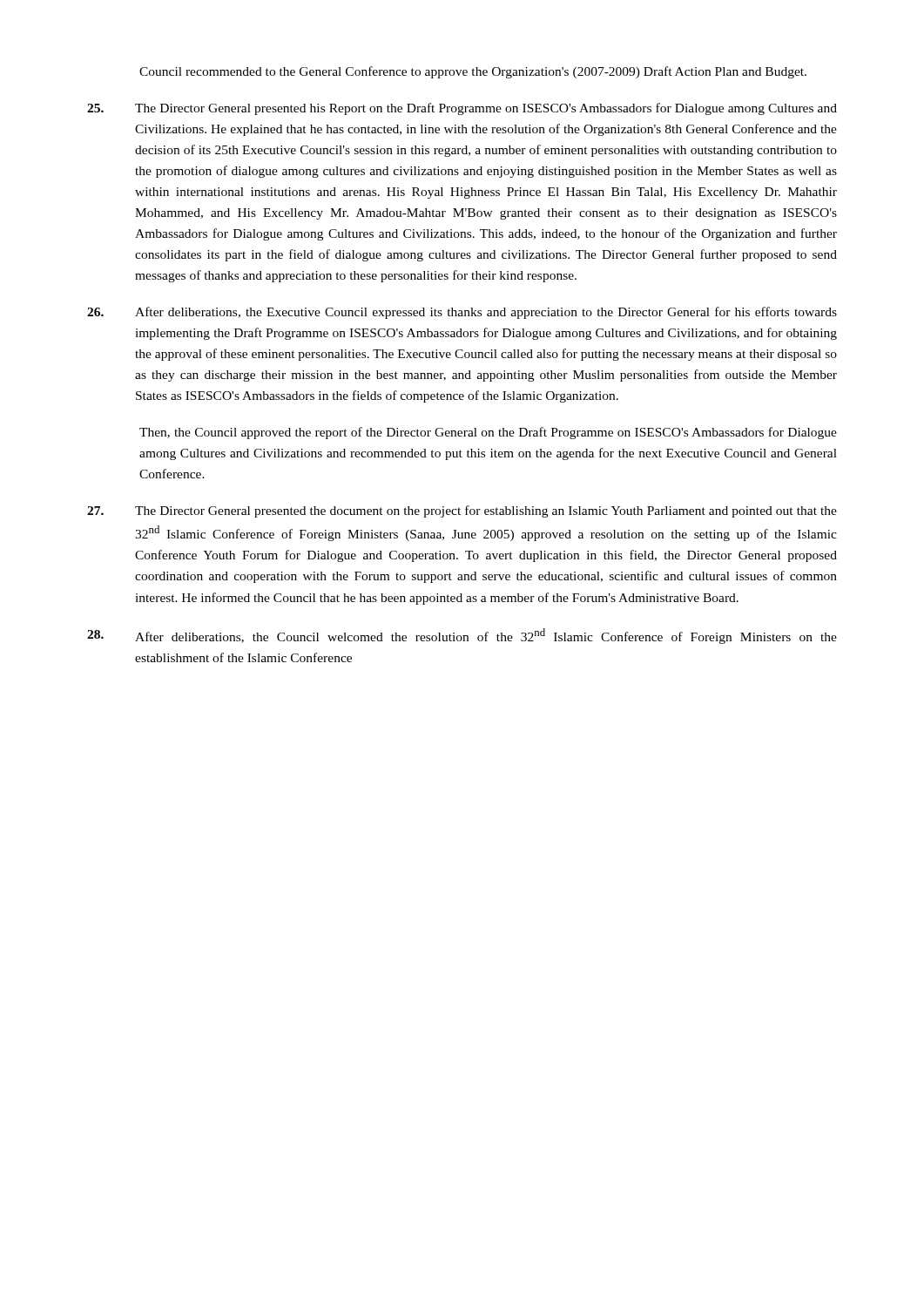
Task: Select the text block starting "Council recommended to the General Conference"
Action: coord(473,71)
